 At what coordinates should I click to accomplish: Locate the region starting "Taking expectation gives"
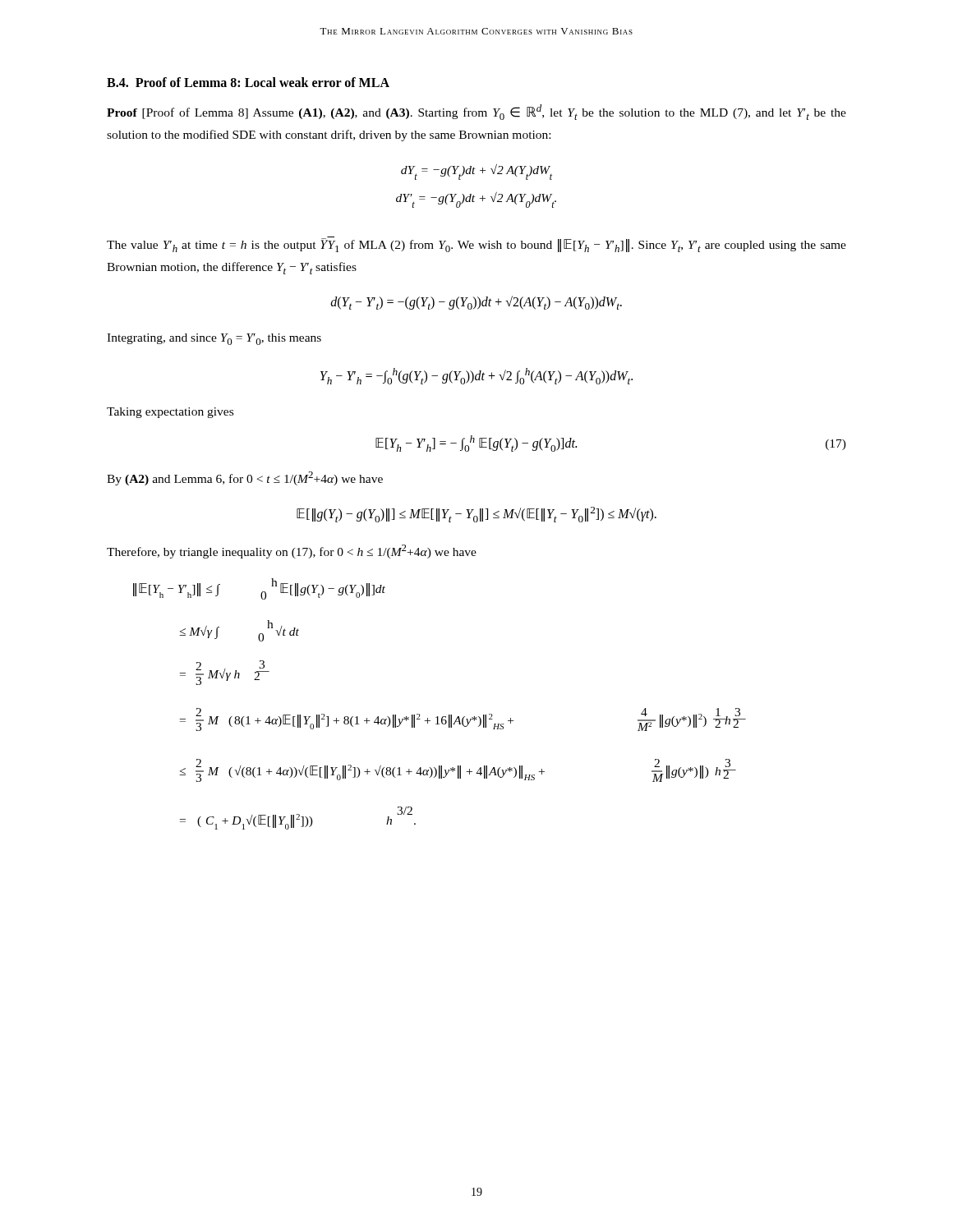(170, 411)
